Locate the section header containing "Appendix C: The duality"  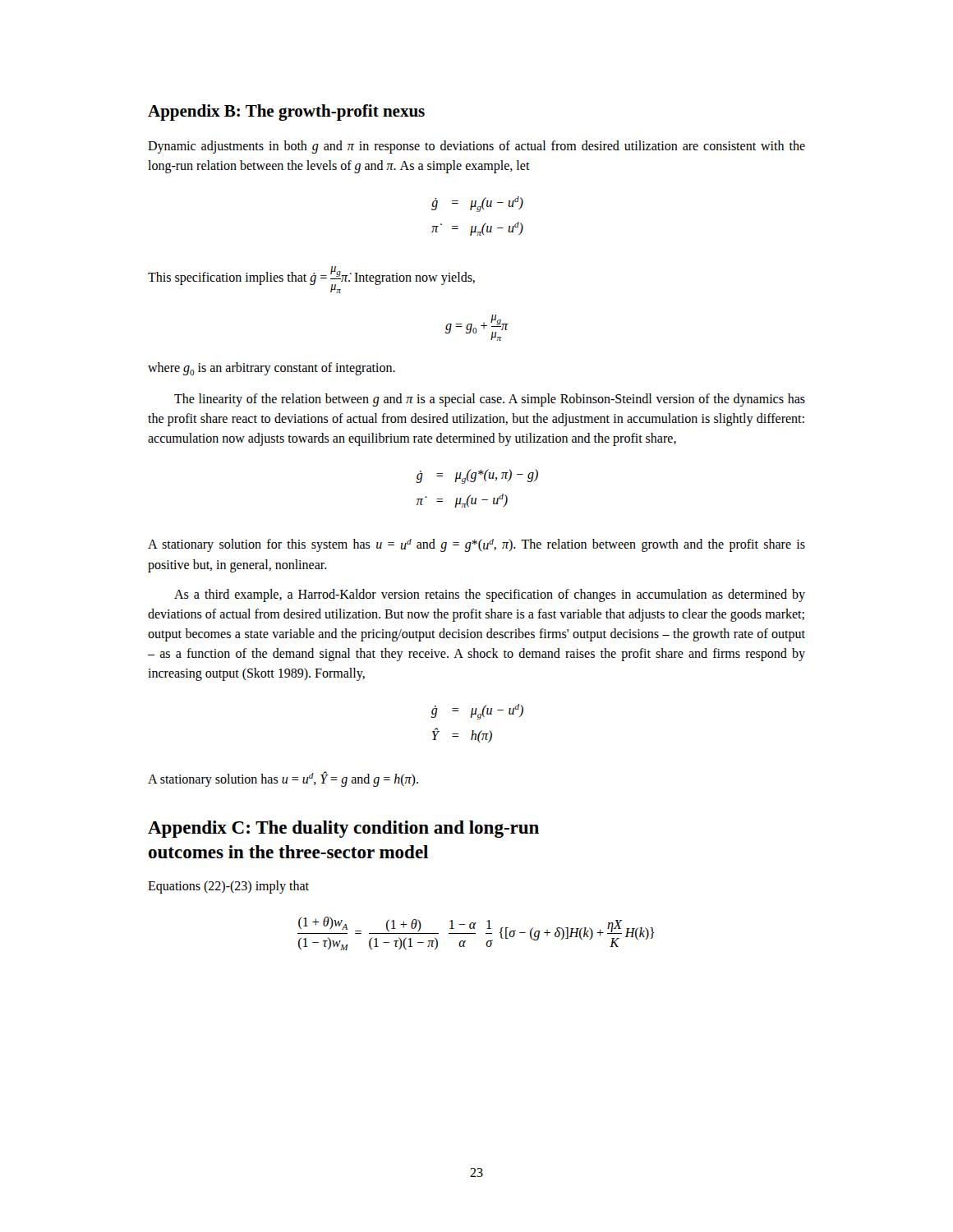pyautogui.click(x=344, y=840)
